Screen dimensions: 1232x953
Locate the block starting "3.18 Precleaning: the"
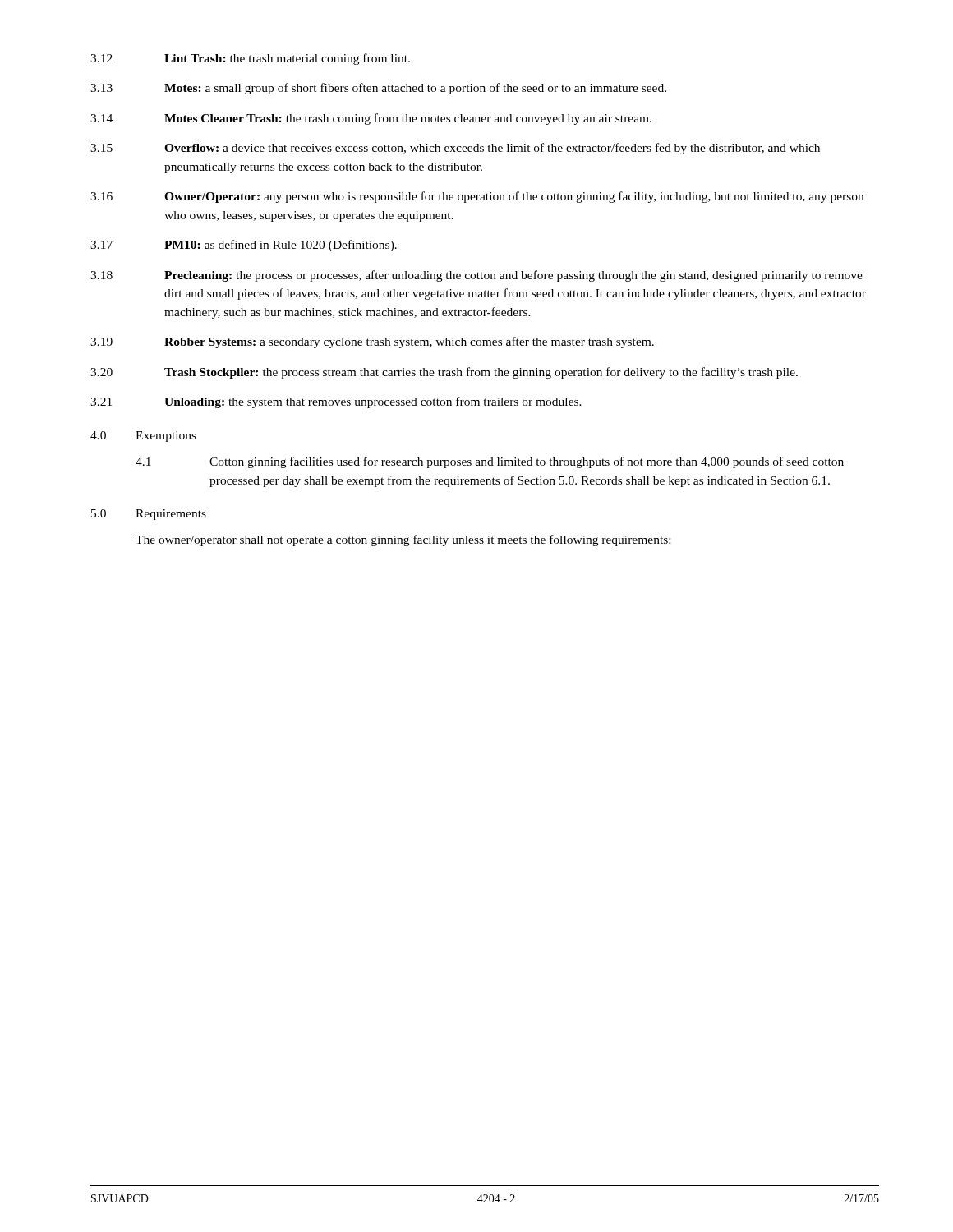485,294
